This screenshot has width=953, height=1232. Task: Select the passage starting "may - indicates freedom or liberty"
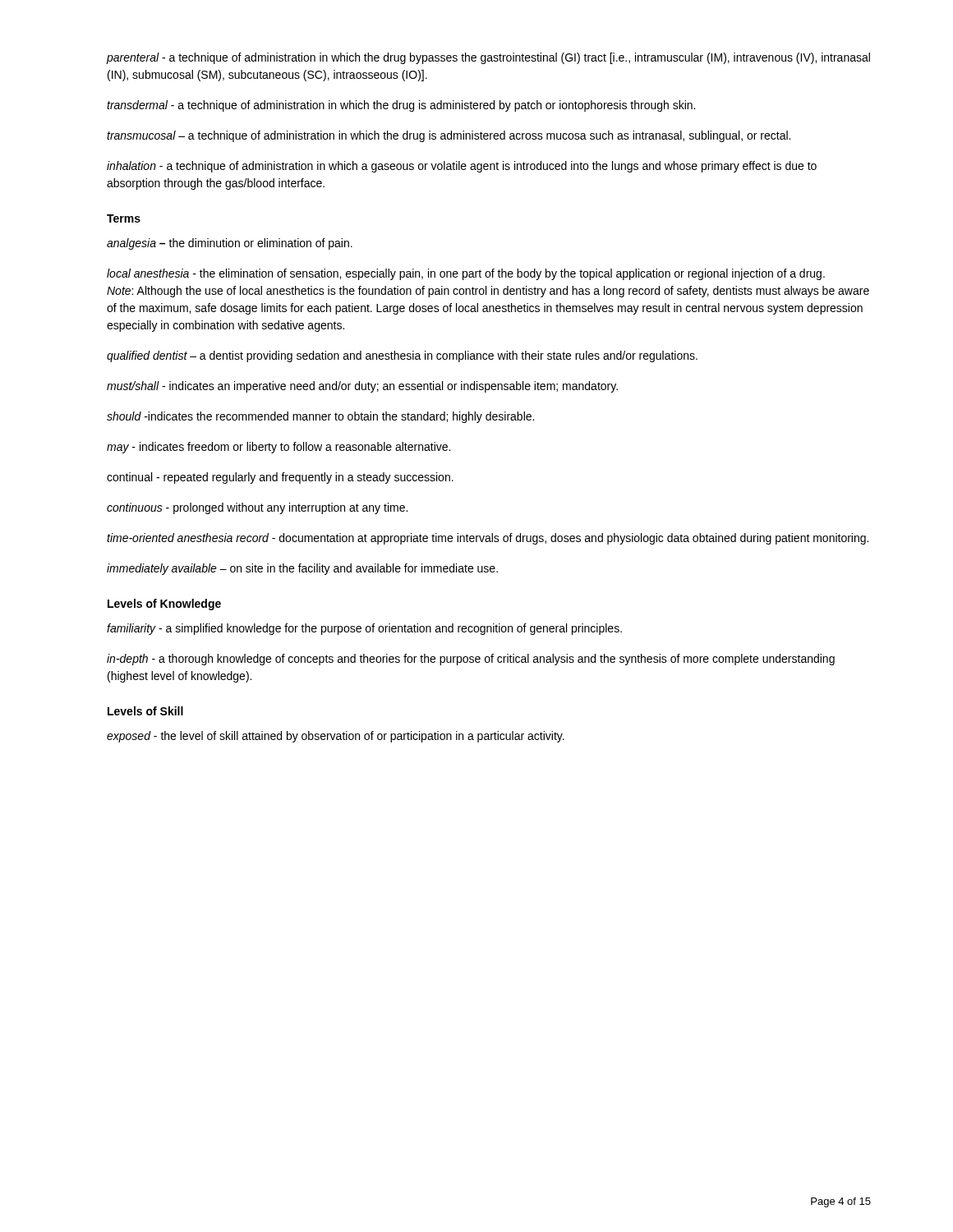point(279,447)
